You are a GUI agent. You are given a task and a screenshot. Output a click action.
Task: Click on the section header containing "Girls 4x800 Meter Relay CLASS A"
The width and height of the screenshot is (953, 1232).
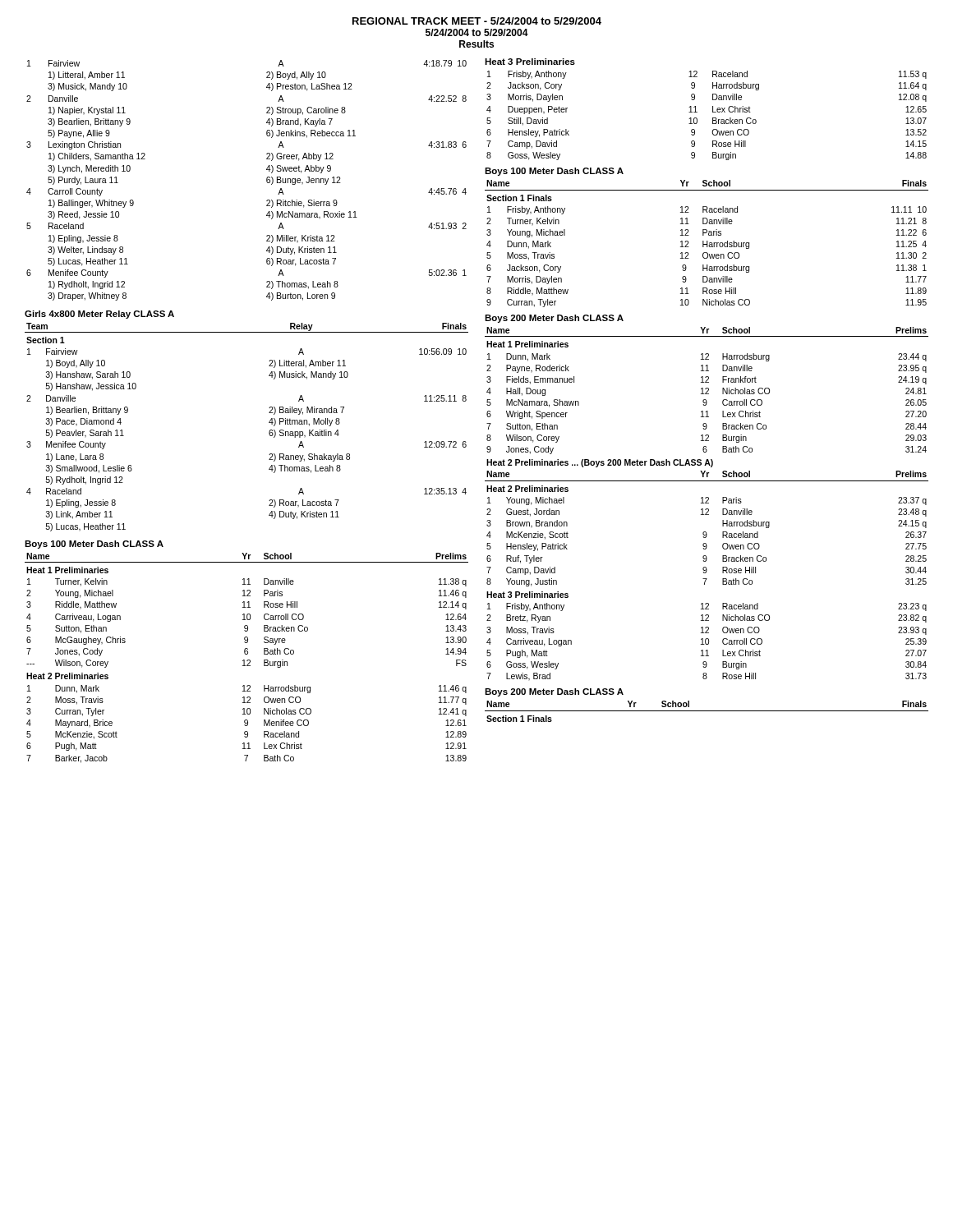(x=100, y=313)
